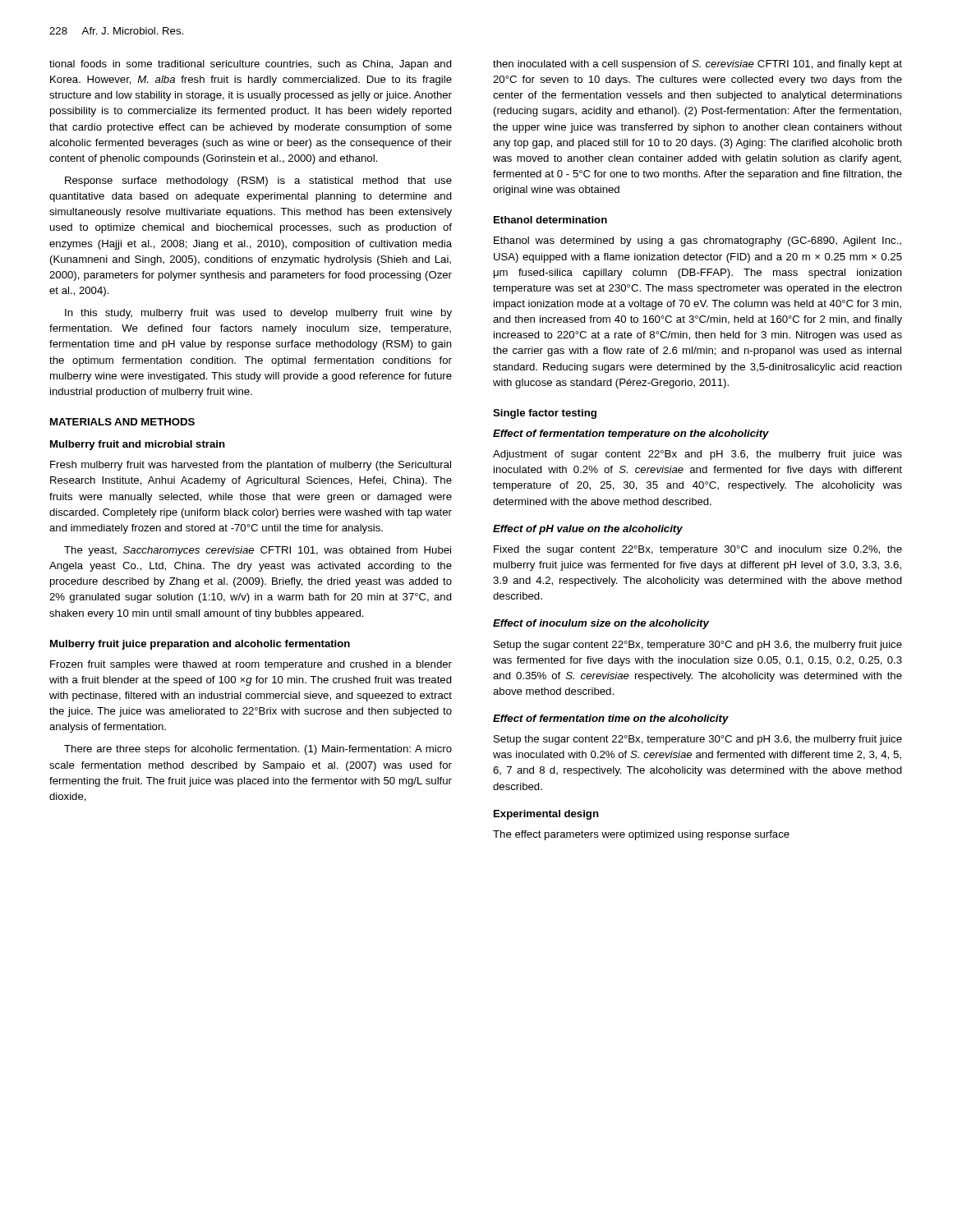Click on the text block with the text "Response surface methodology (RSM) is a statistical method"

[x=251, y=235]
